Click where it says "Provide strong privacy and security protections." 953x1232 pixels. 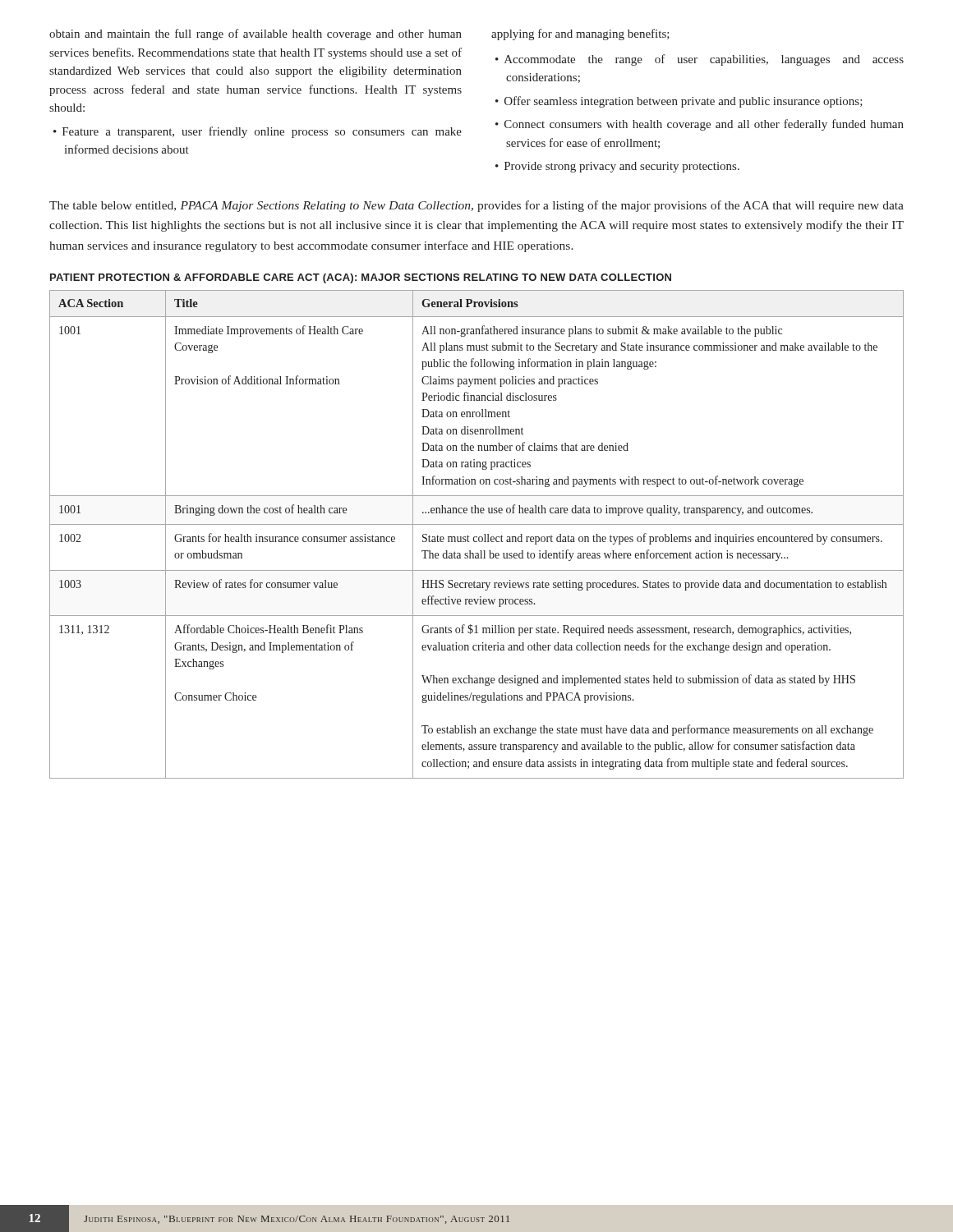622,166
